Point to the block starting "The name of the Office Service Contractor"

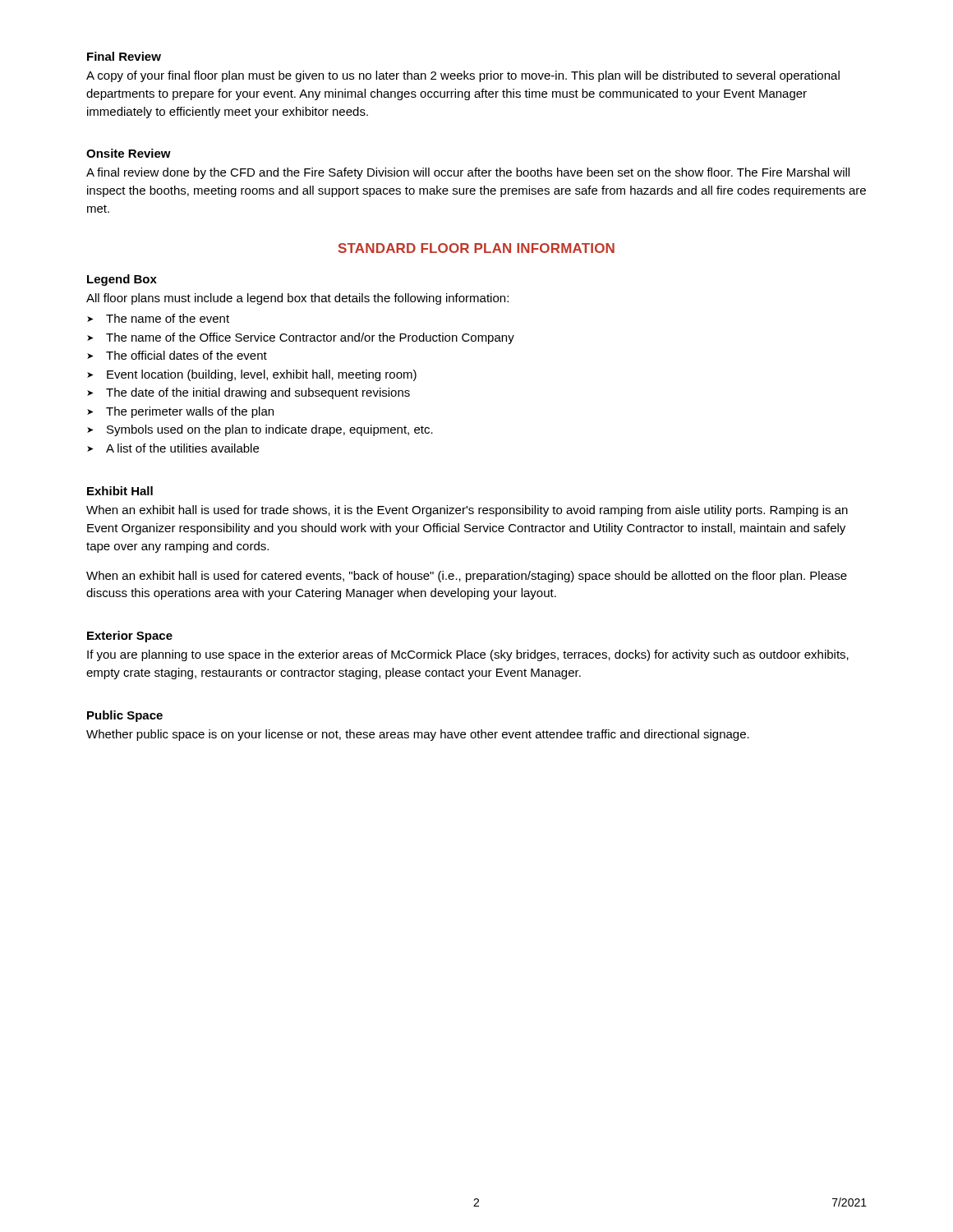click(x=310, y=337)
